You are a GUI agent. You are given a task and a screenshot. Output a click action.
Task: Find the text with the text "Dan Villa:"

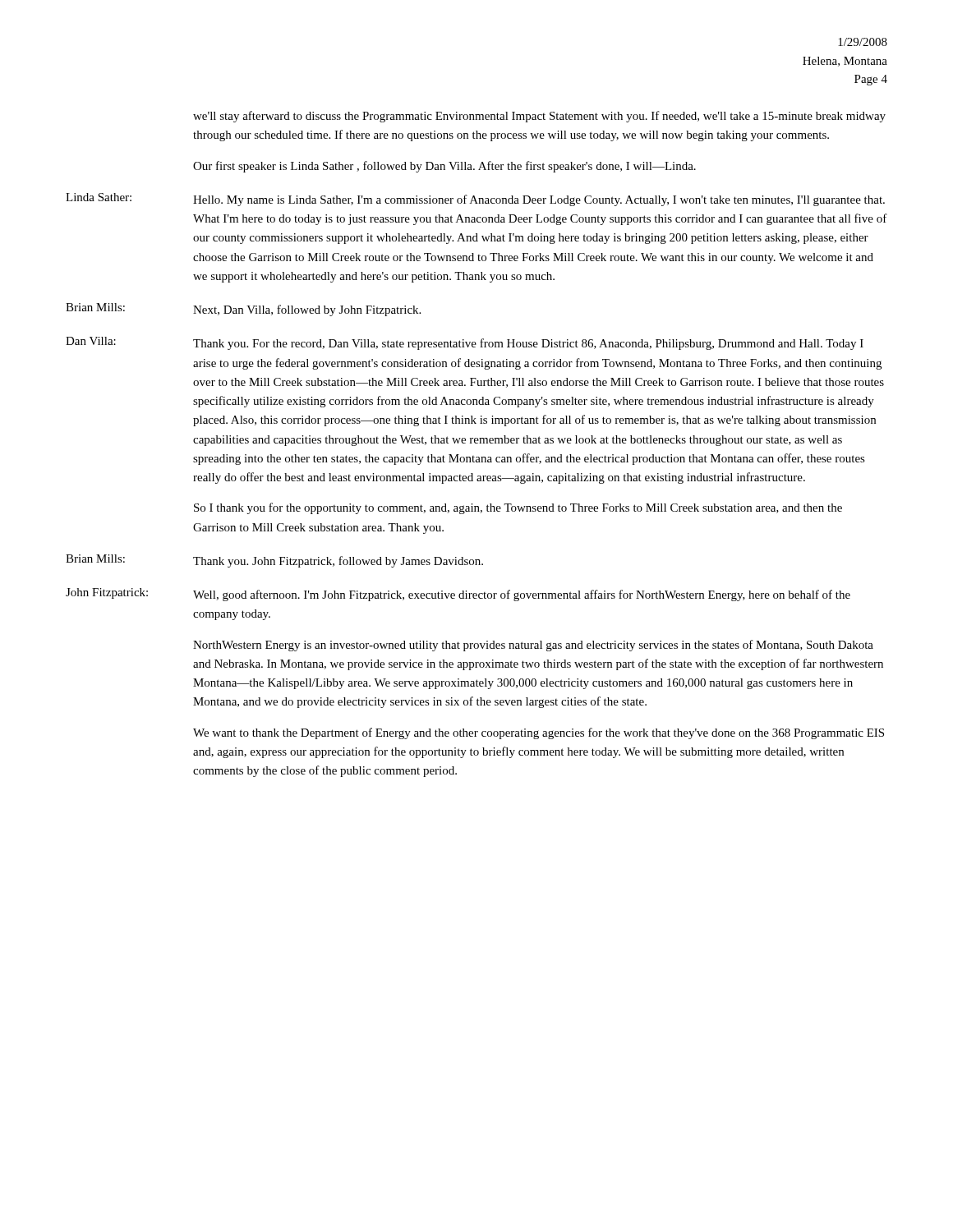click(91, 341)
